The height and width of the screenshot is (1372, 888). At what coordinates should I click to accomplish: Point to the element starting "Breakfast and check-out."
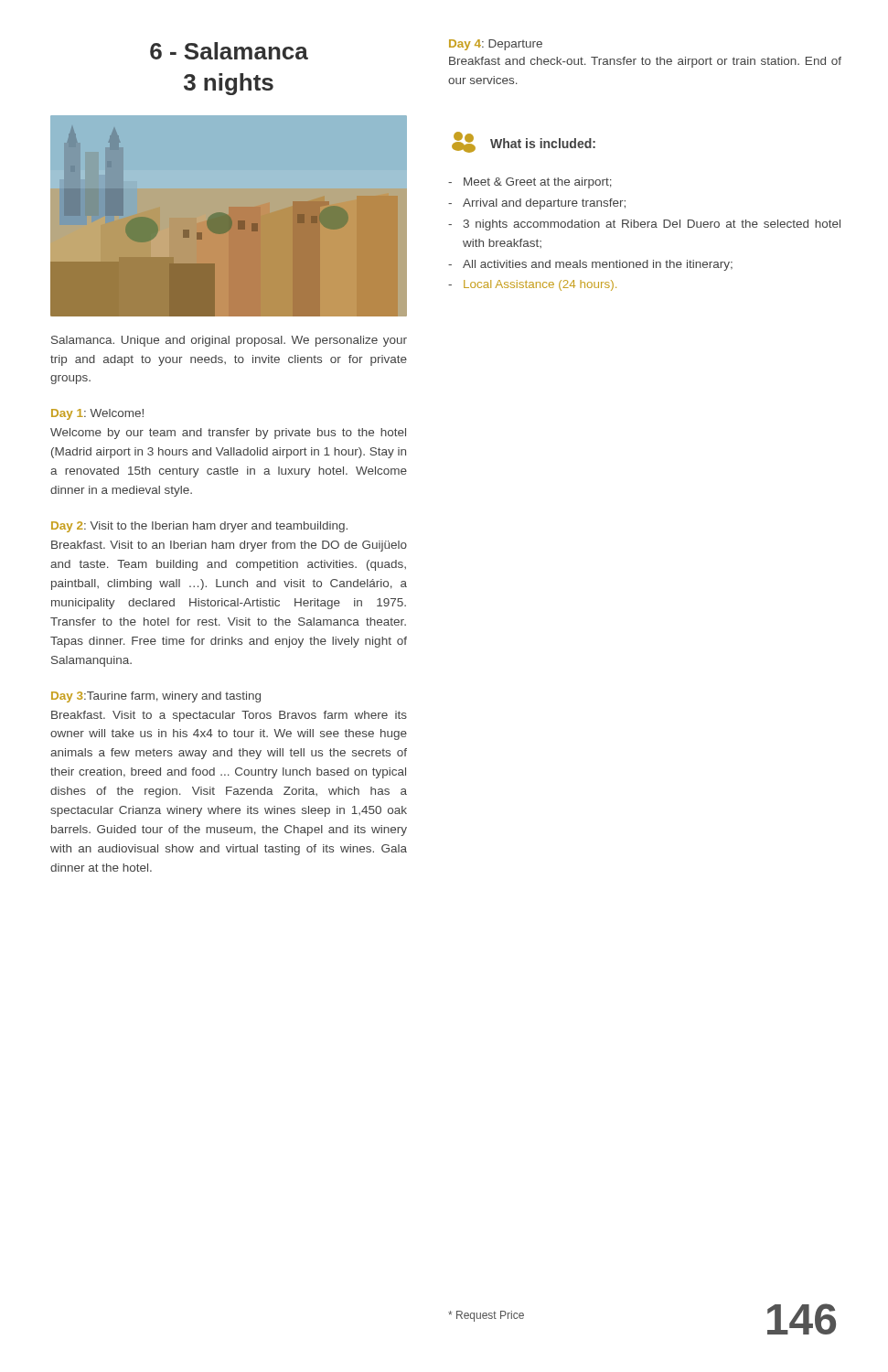645,70
